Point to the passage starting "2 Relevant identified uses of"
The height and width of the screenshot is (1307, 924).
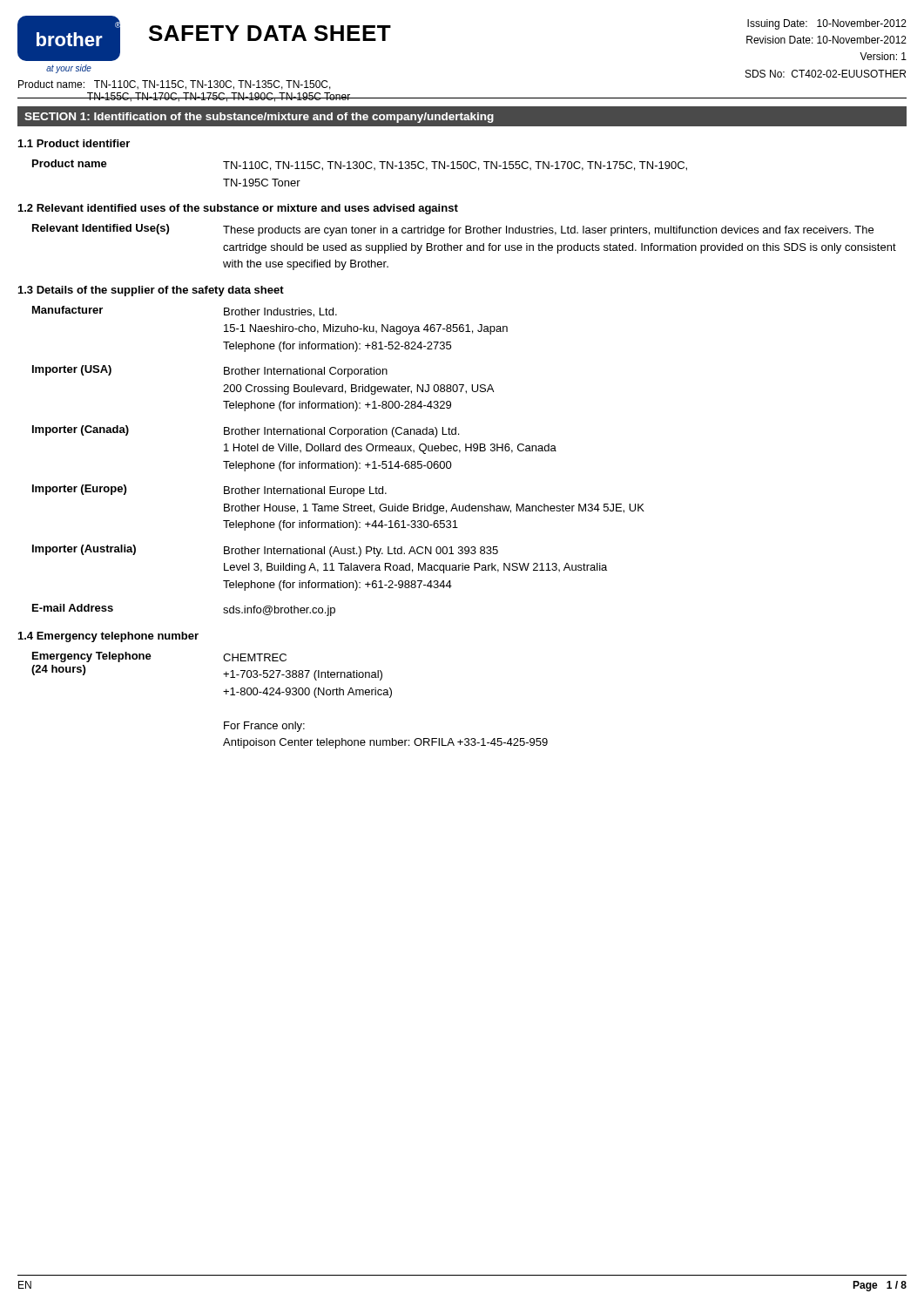click(x=238, y=208)
